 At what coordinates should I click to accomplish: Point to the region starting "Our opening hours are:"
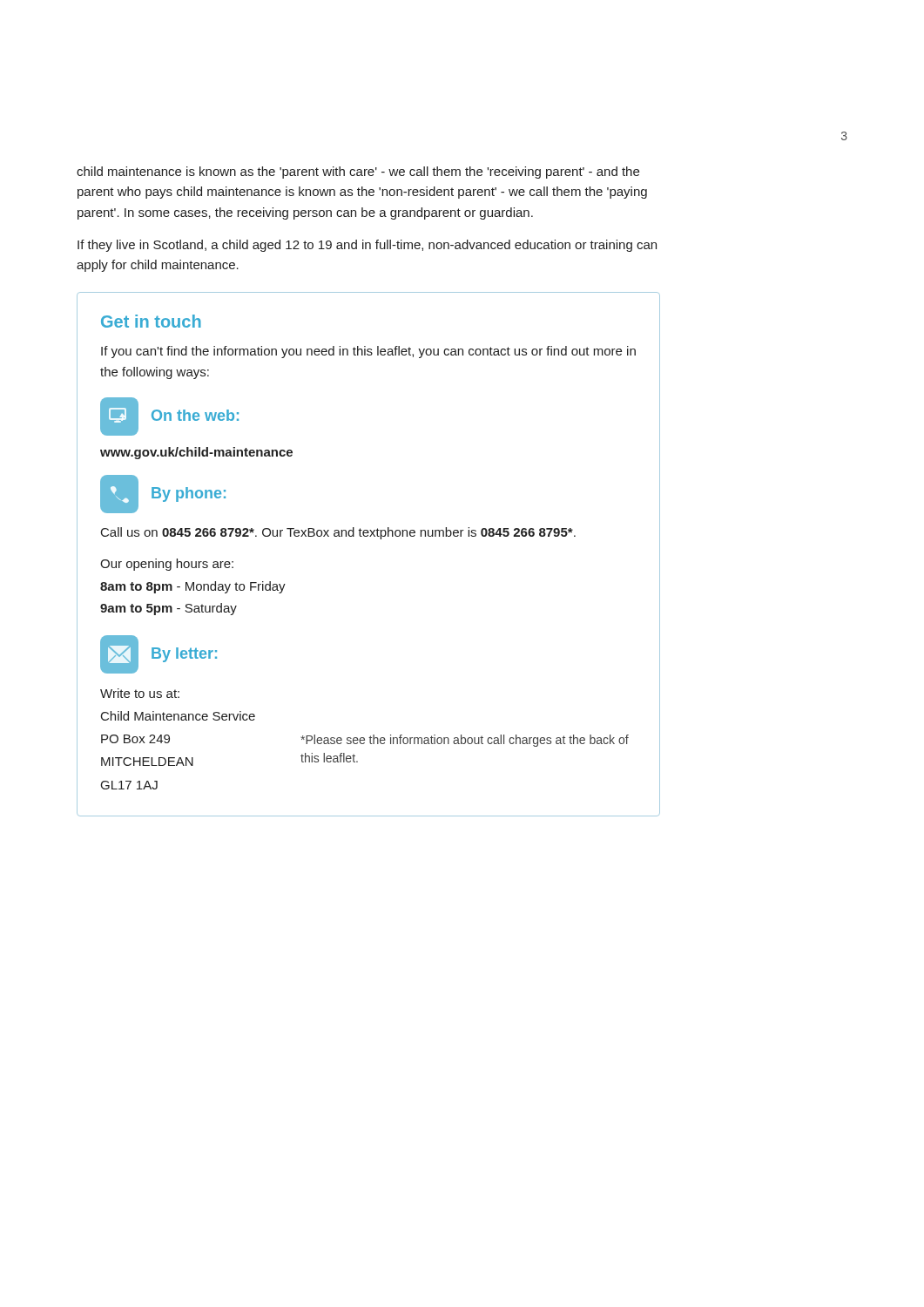click(x=193, y=586)
